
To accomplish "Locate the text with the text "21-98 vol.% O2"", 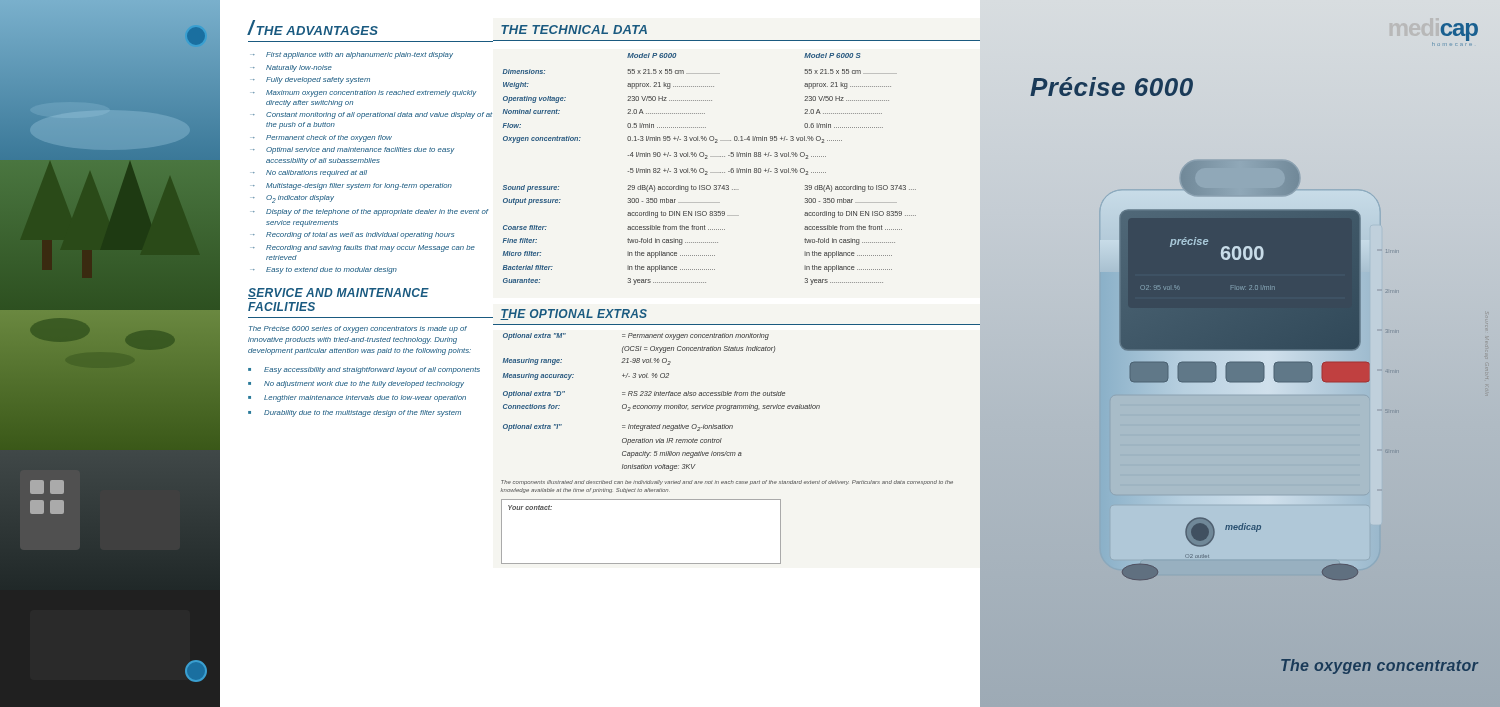I will click(646, 362).
